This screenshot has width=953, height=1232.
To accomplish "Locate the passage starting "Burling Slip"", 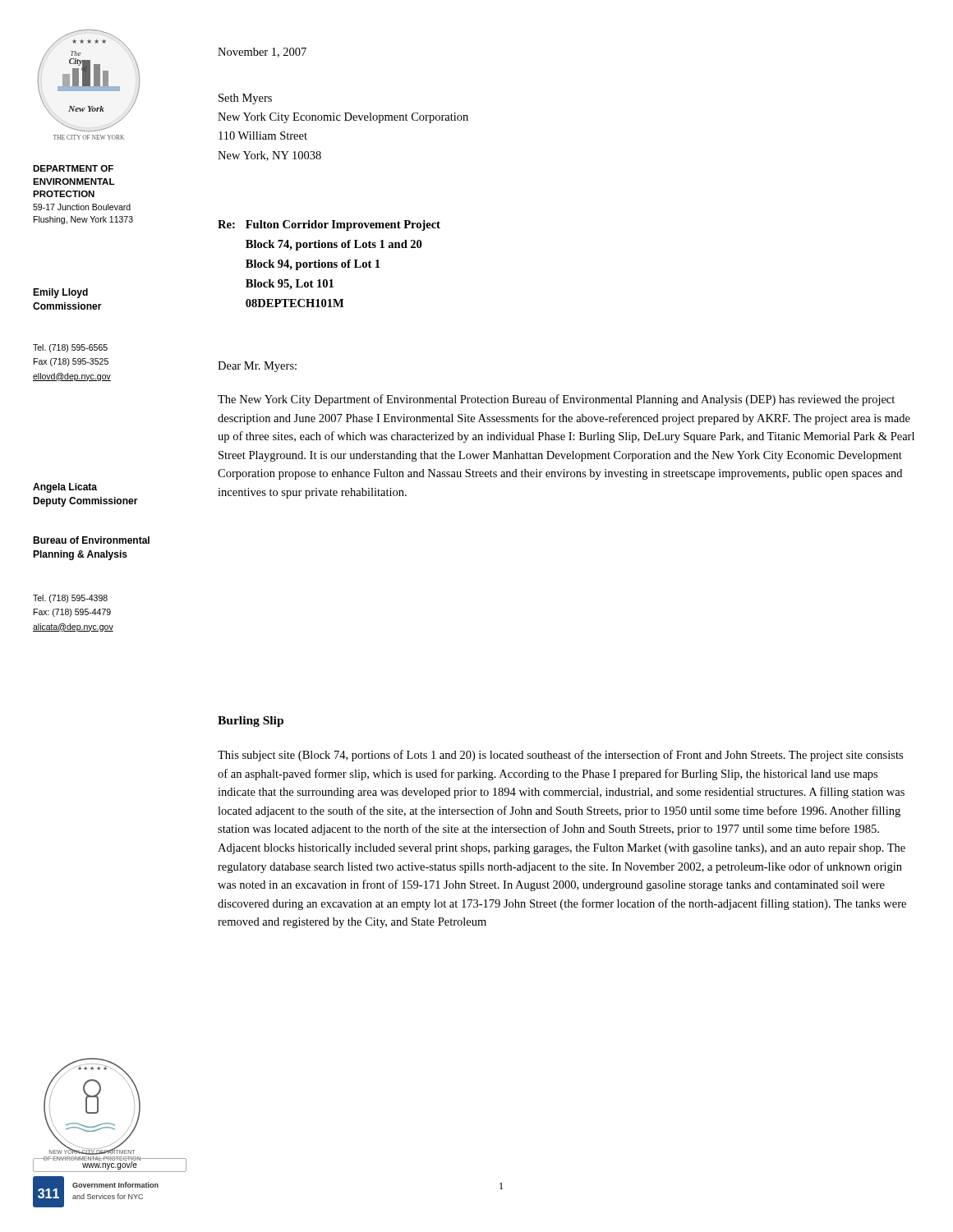I will 251,720.
